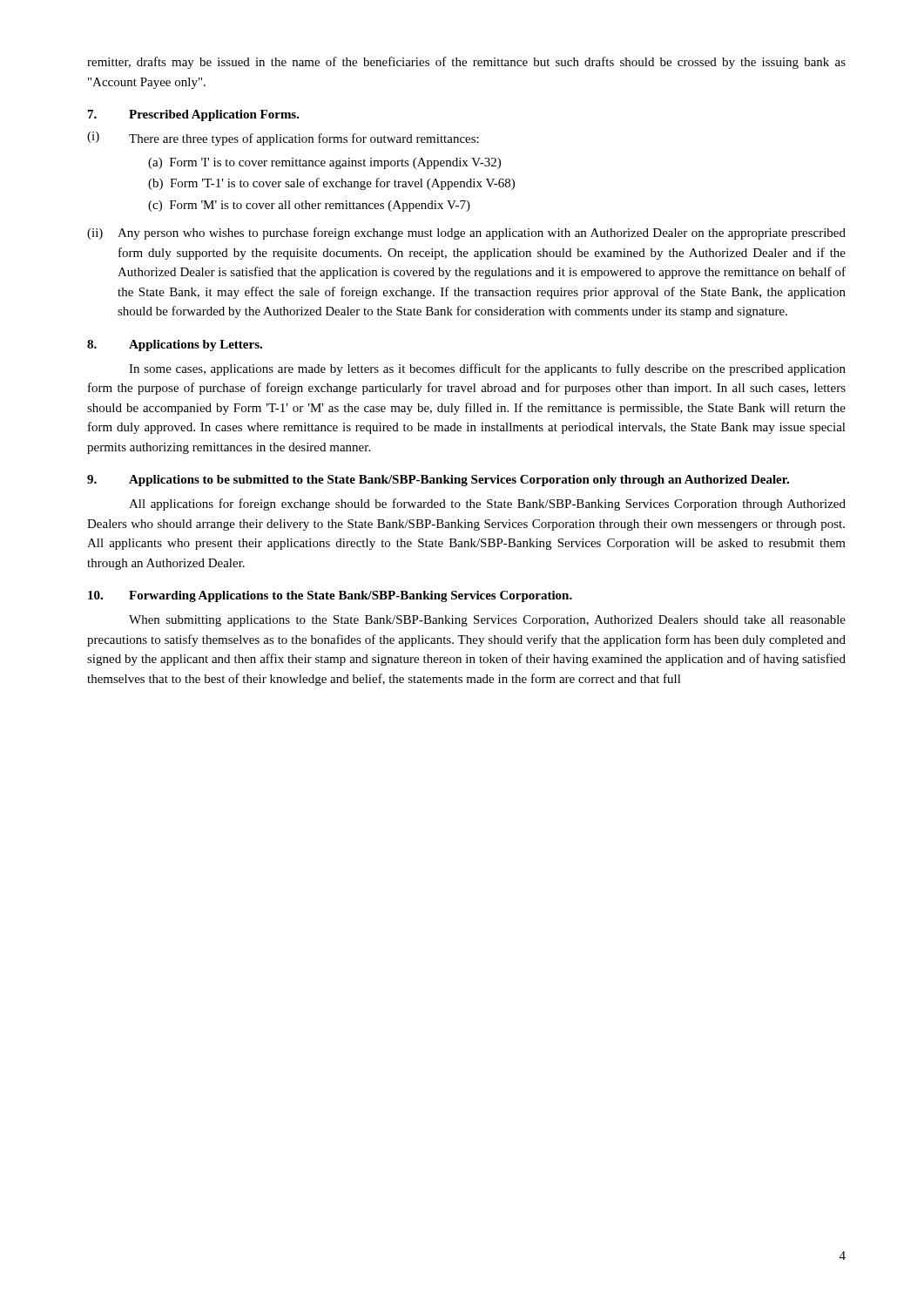Select the region starting "7. Prescribed Application"
This screenshot has height=1307, width=924.
[193, 115]
